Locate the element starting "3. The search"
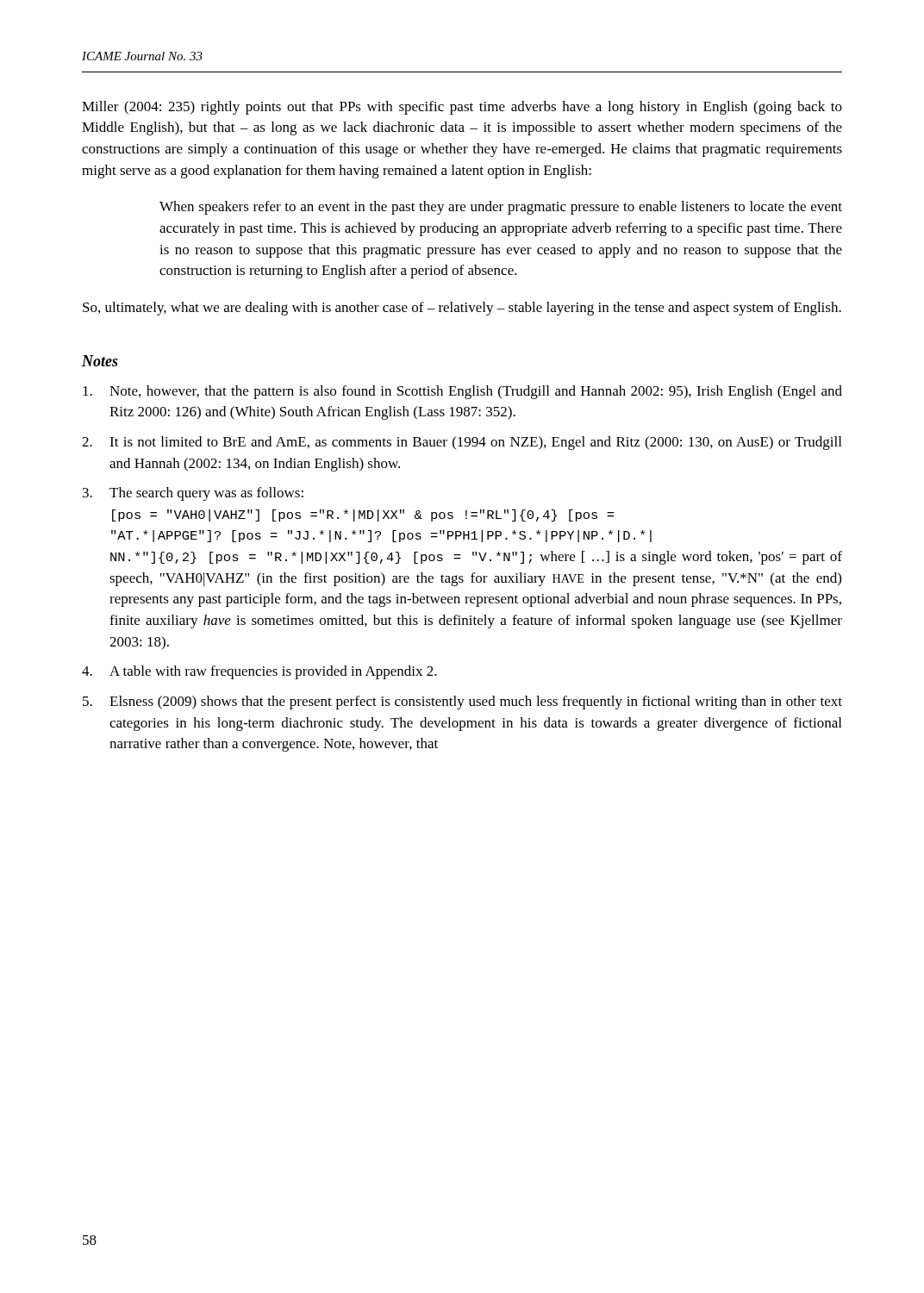The width and height of the screenshot is (924, 1293). [462, 568]
